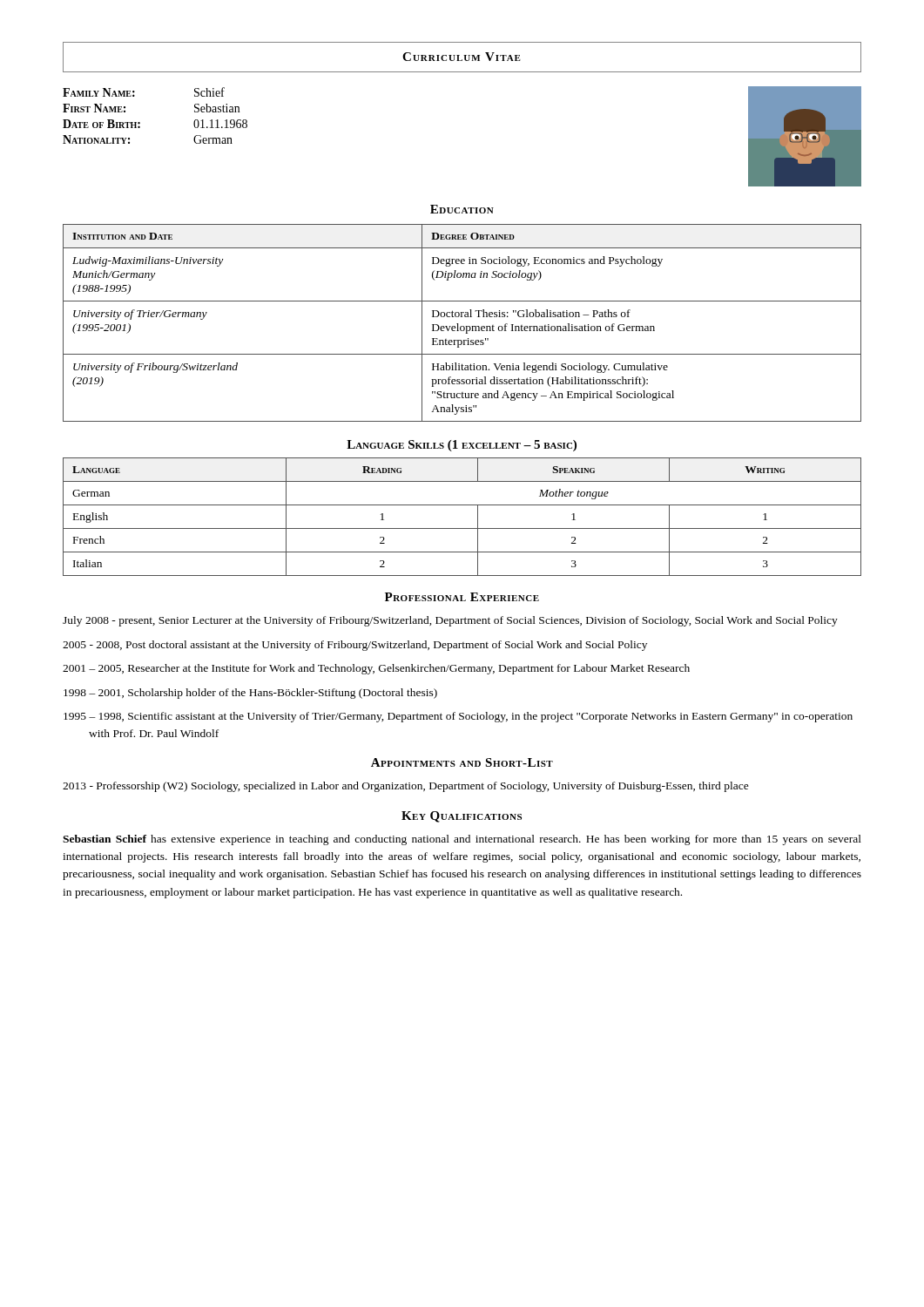The height and width of the screenshot is (1307, 924).
Task: Click the passage that begins "Sebastian Schief has extensive experience in teaching"
Action: click(462, 865)
